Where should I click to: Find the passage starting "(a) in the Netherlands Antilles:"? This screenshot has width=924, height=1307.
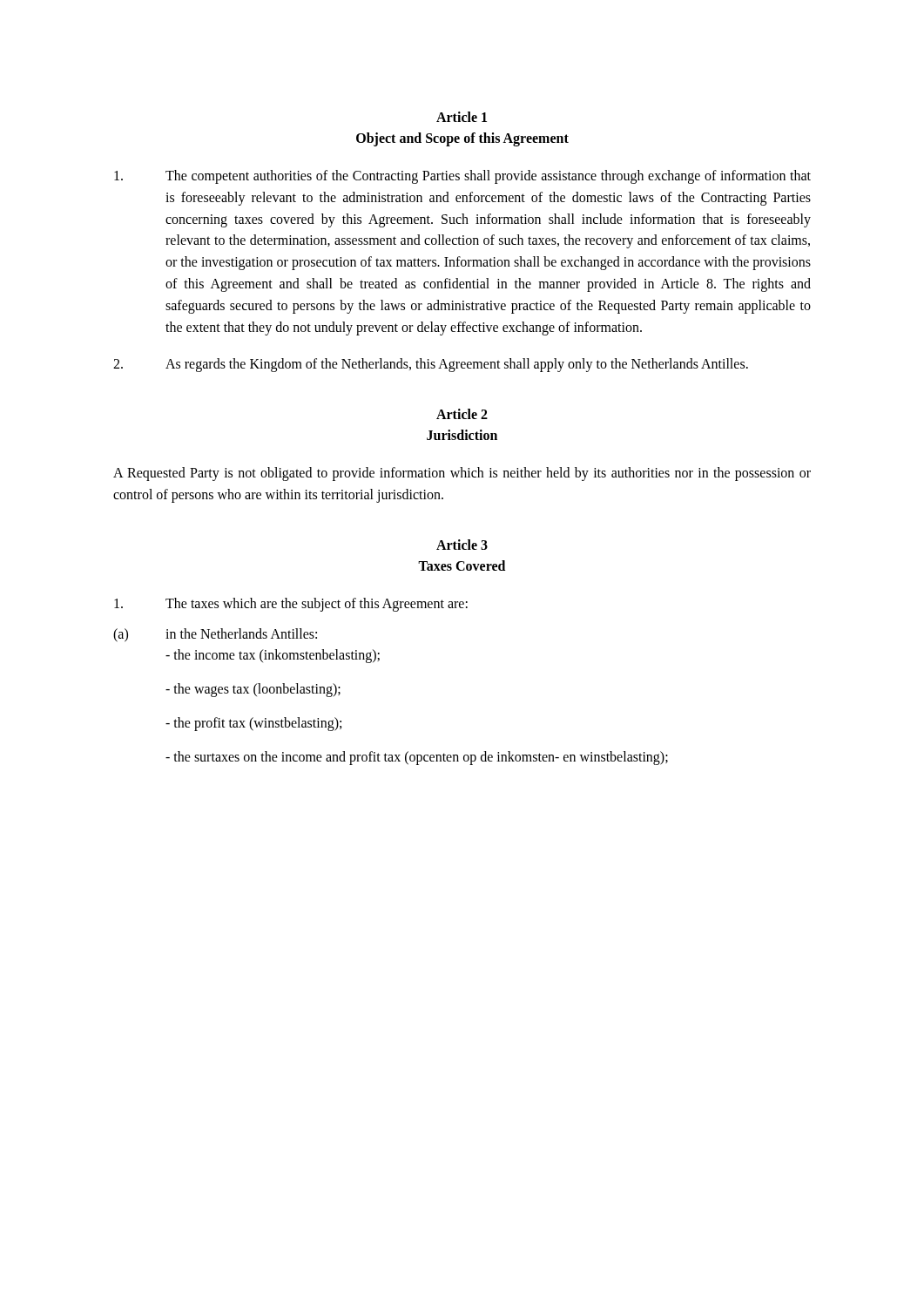point(215,635)
